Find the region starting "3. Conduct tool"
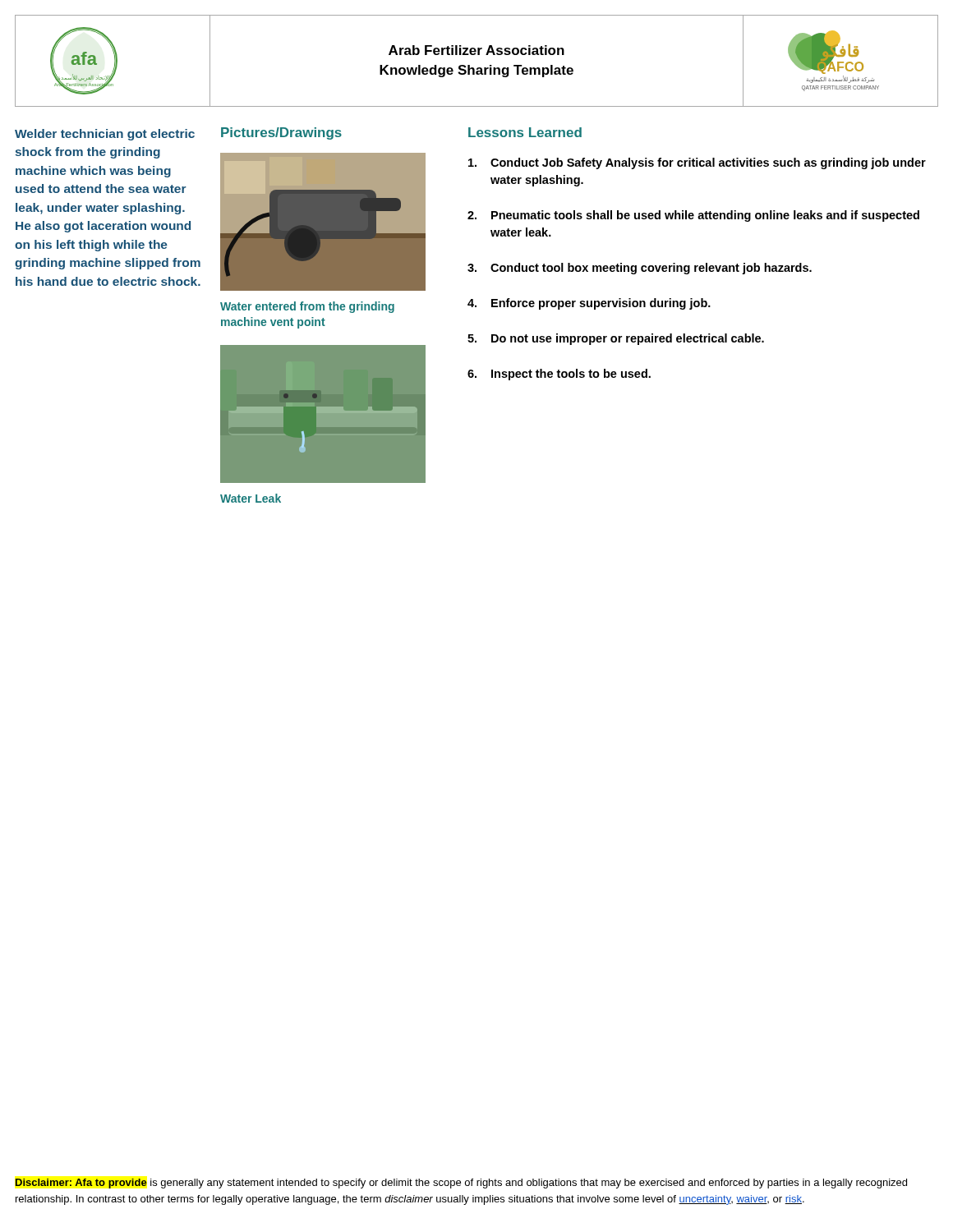The width and height of the screenshot is (953, 1232). point(640,268)
